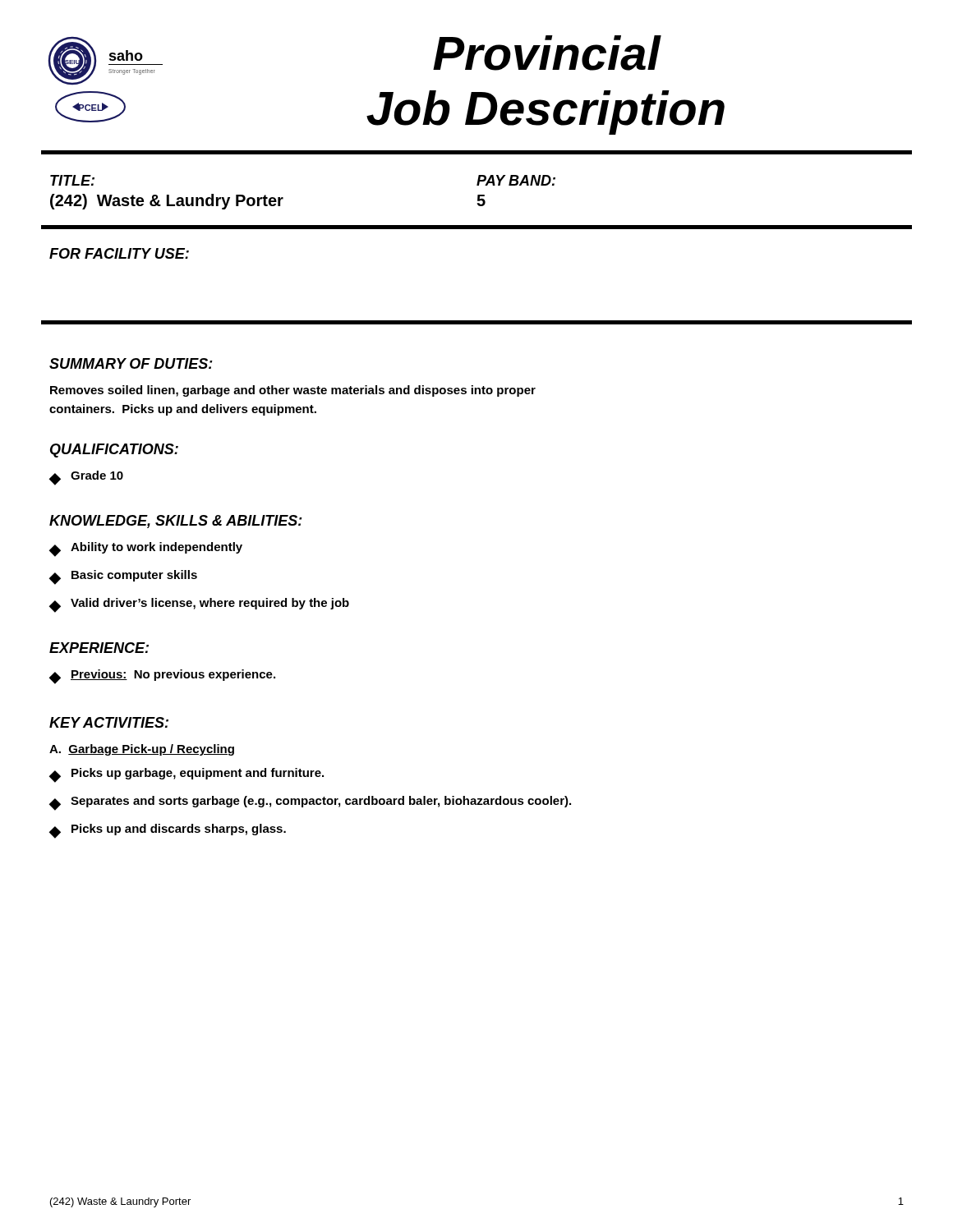Click on the list item that reads "◆ Valid driver’s"
Viewport: 953px width, 1232px height.
point(199,606)
